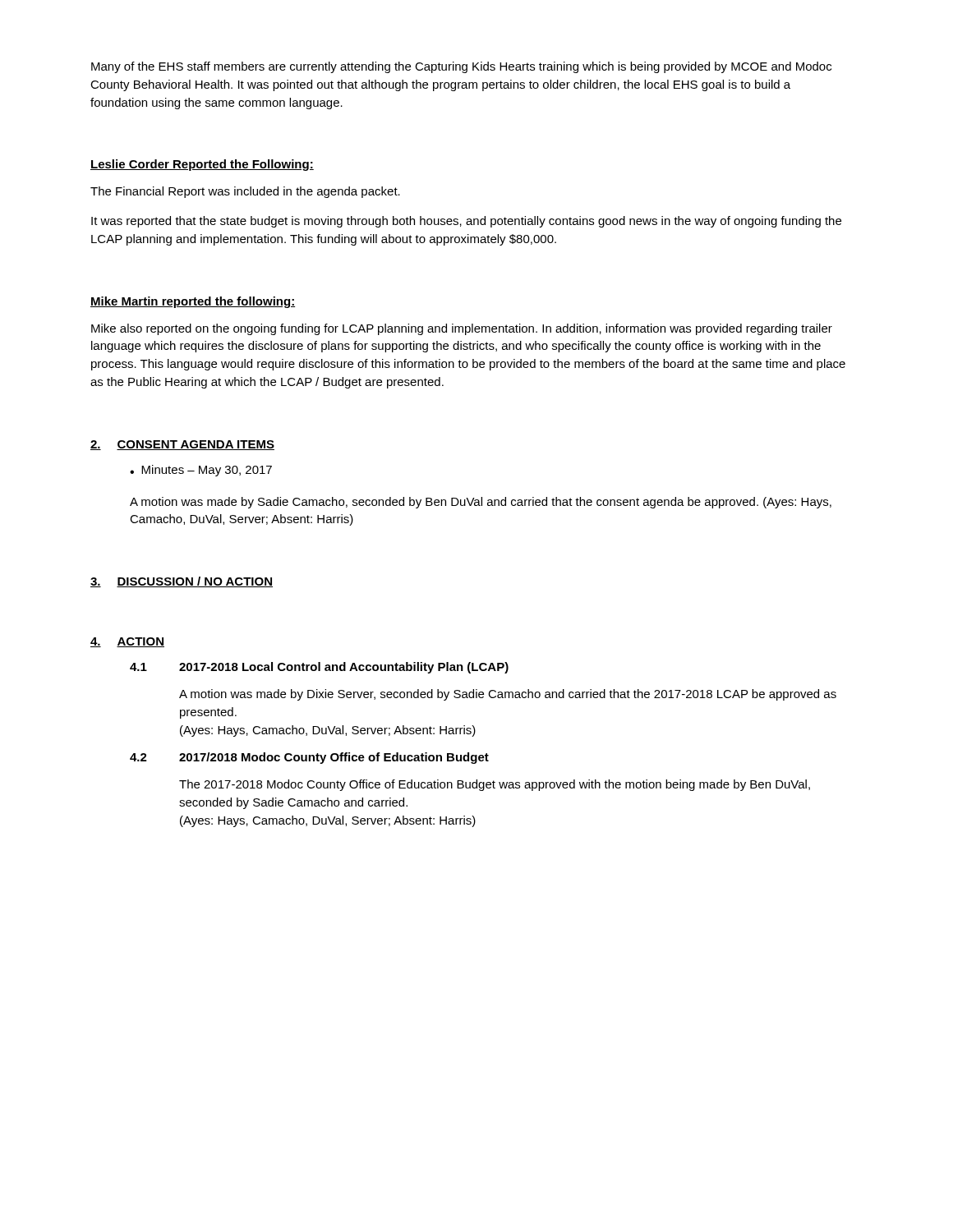Screen dimensions: 1232x953
Task: Find "Mike Martin reported the following:" on this page
Action: 193,301
